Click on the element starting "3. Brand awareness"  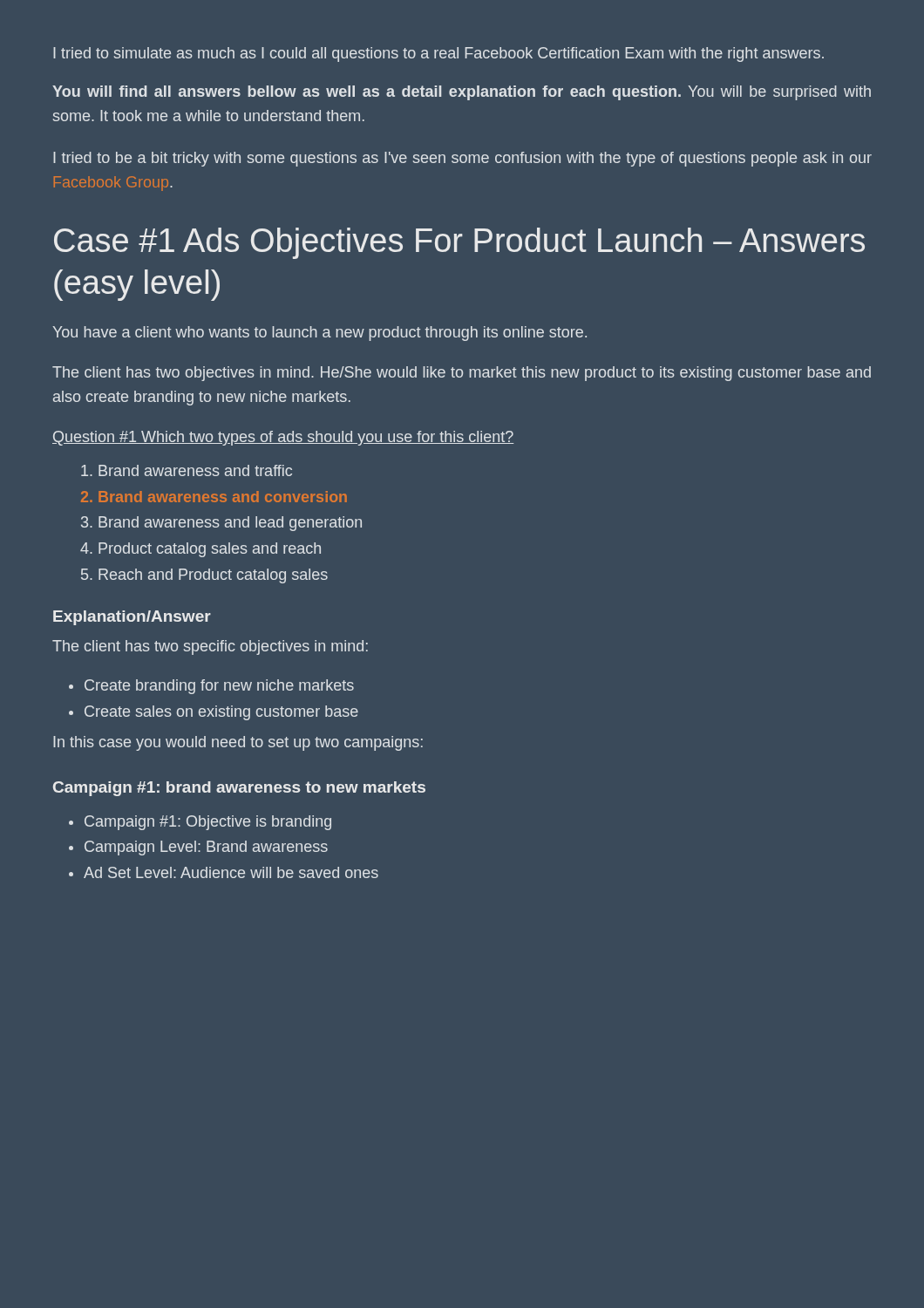221,524
